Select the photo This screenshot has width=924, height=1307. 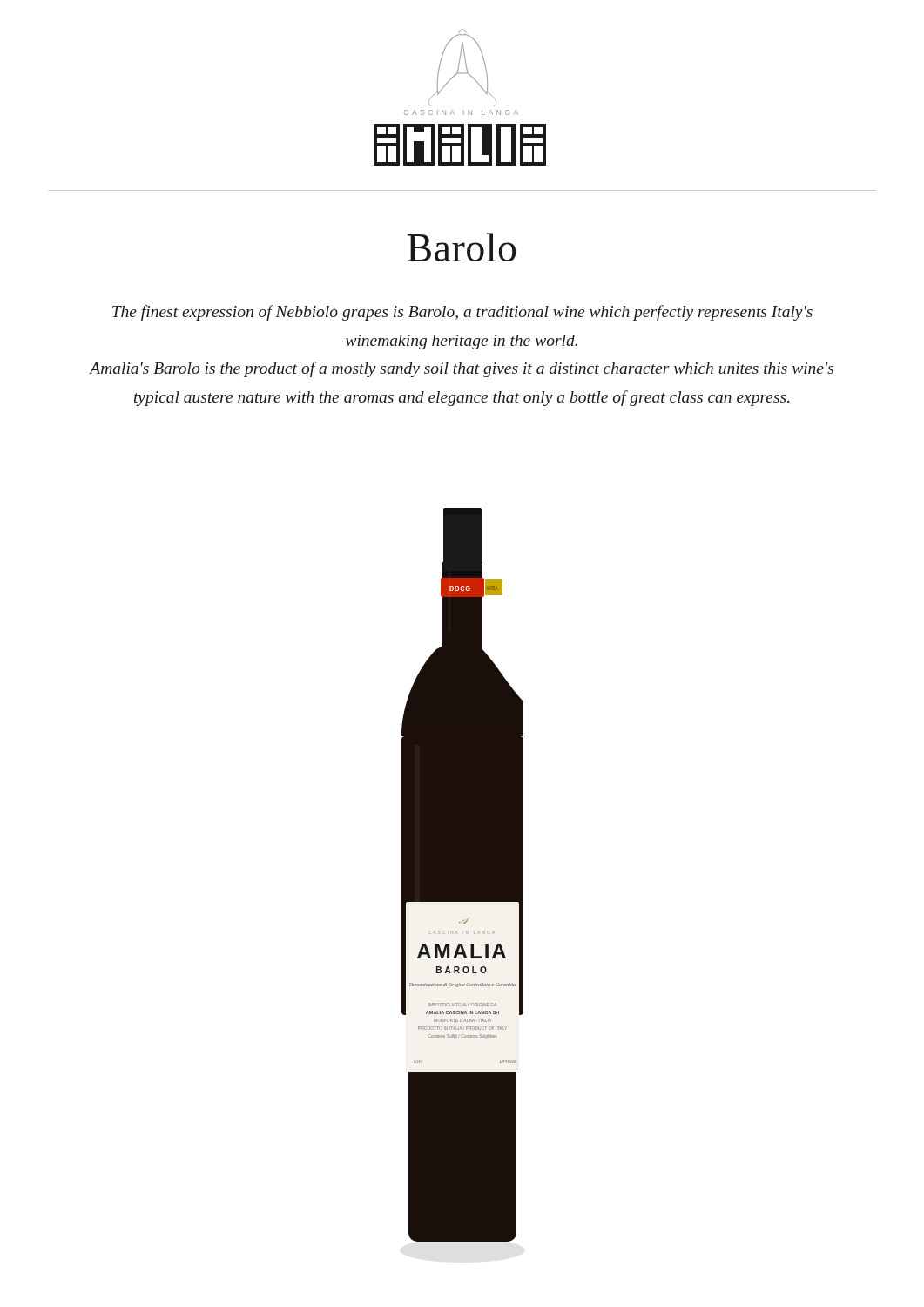point(462,867)
